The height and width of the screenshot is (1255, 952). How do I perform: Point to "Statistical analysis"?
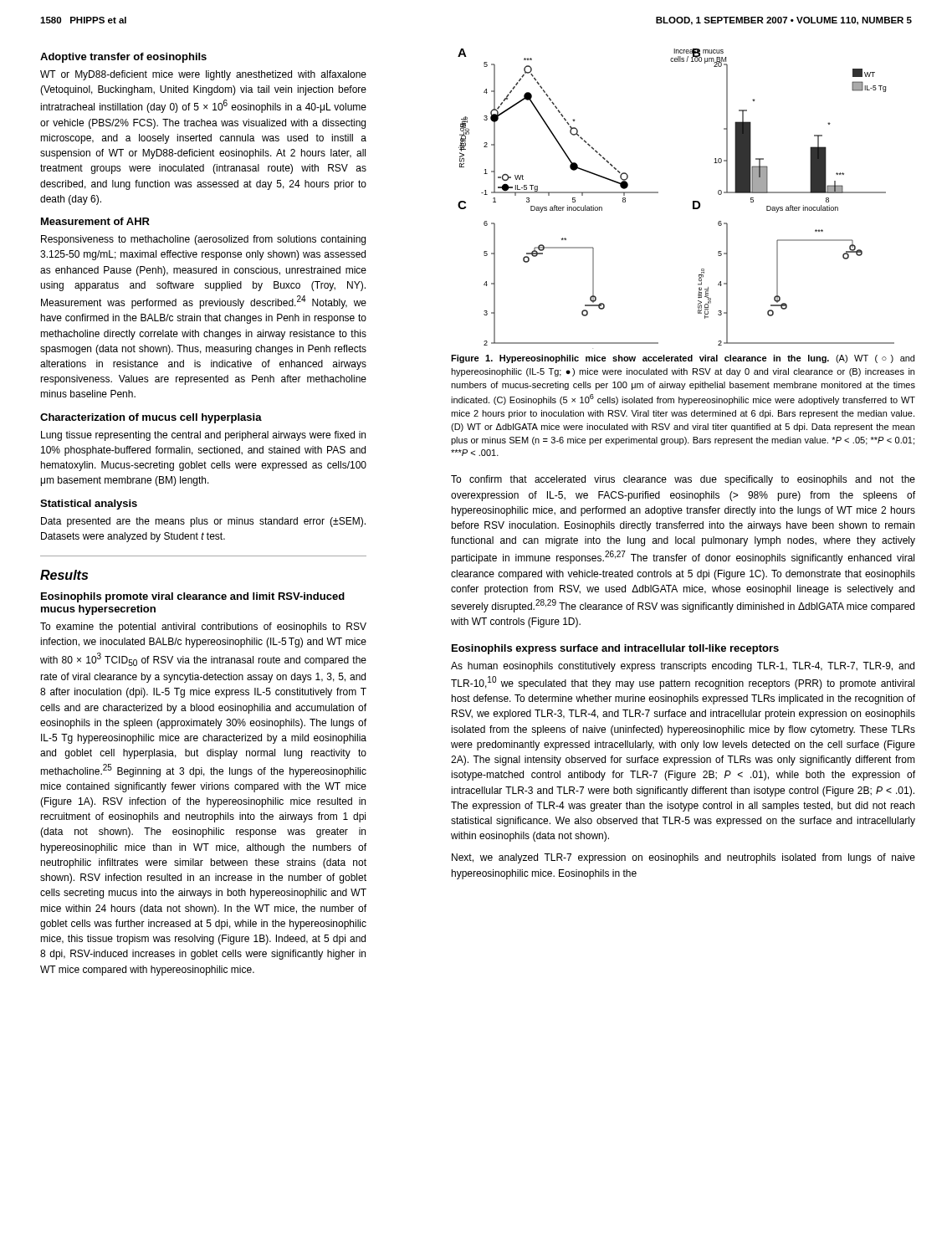click(x=89, y=503)
